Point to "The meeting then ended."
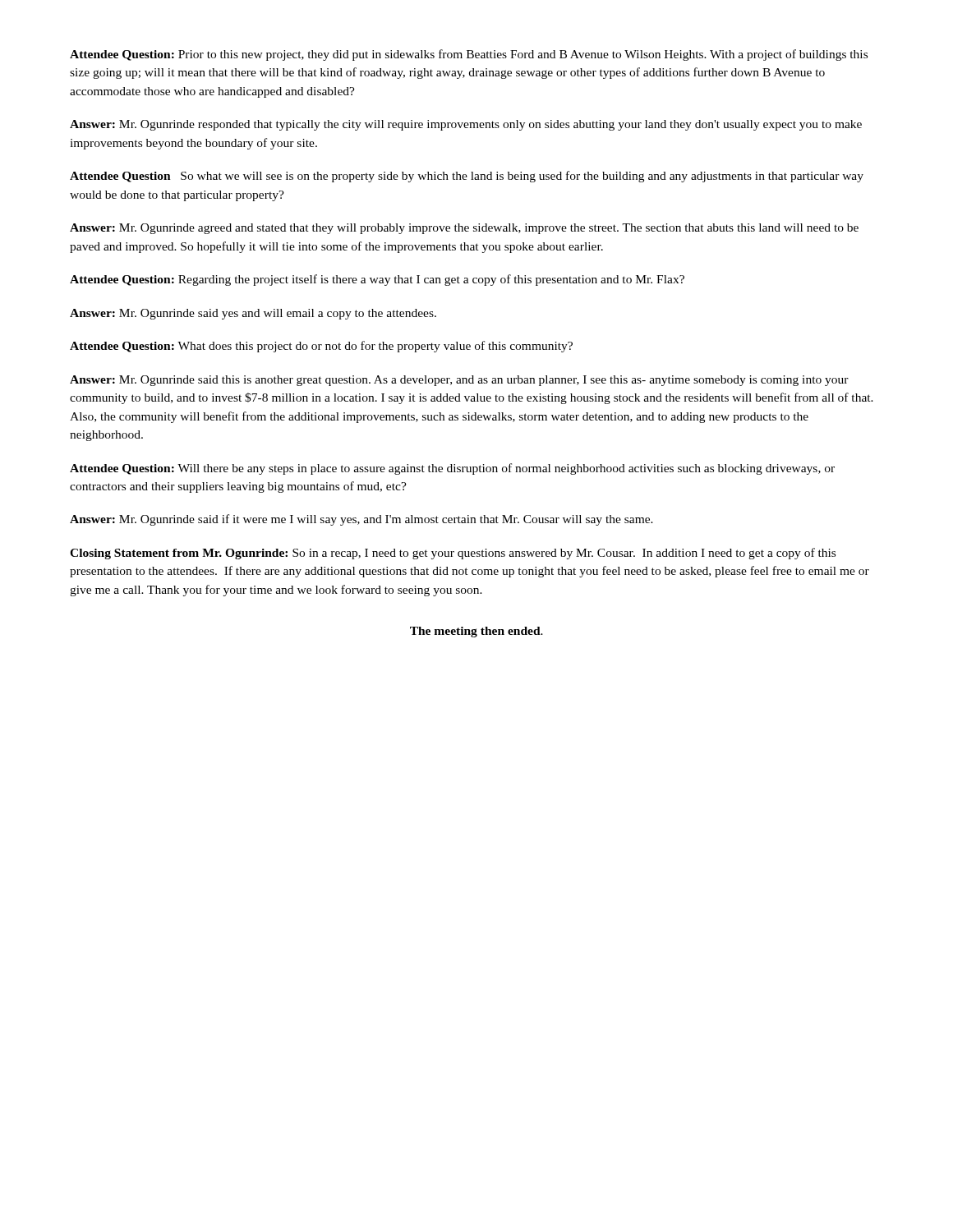 [476, 631]
